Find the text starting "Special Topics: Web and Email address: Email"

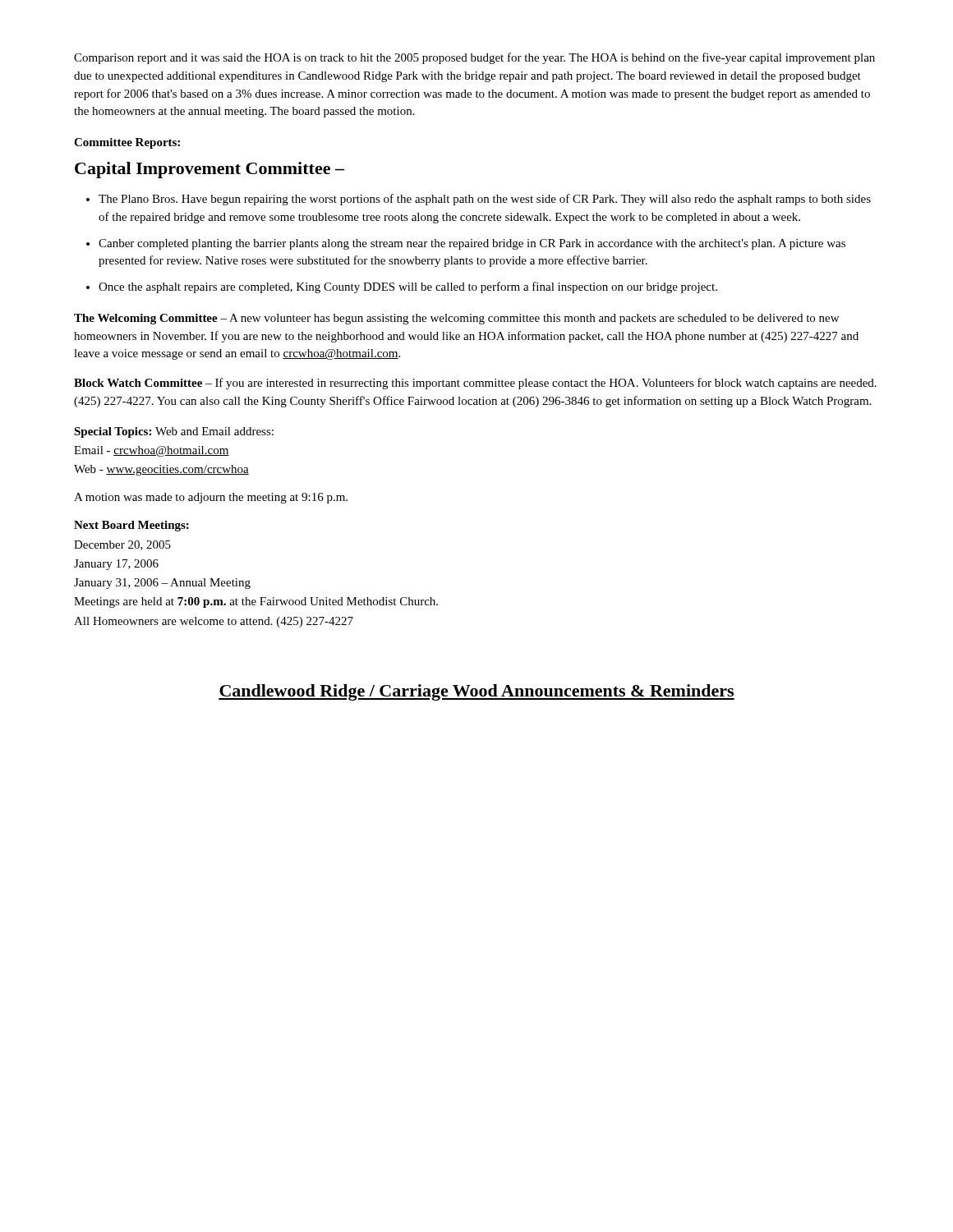(174, 450)
